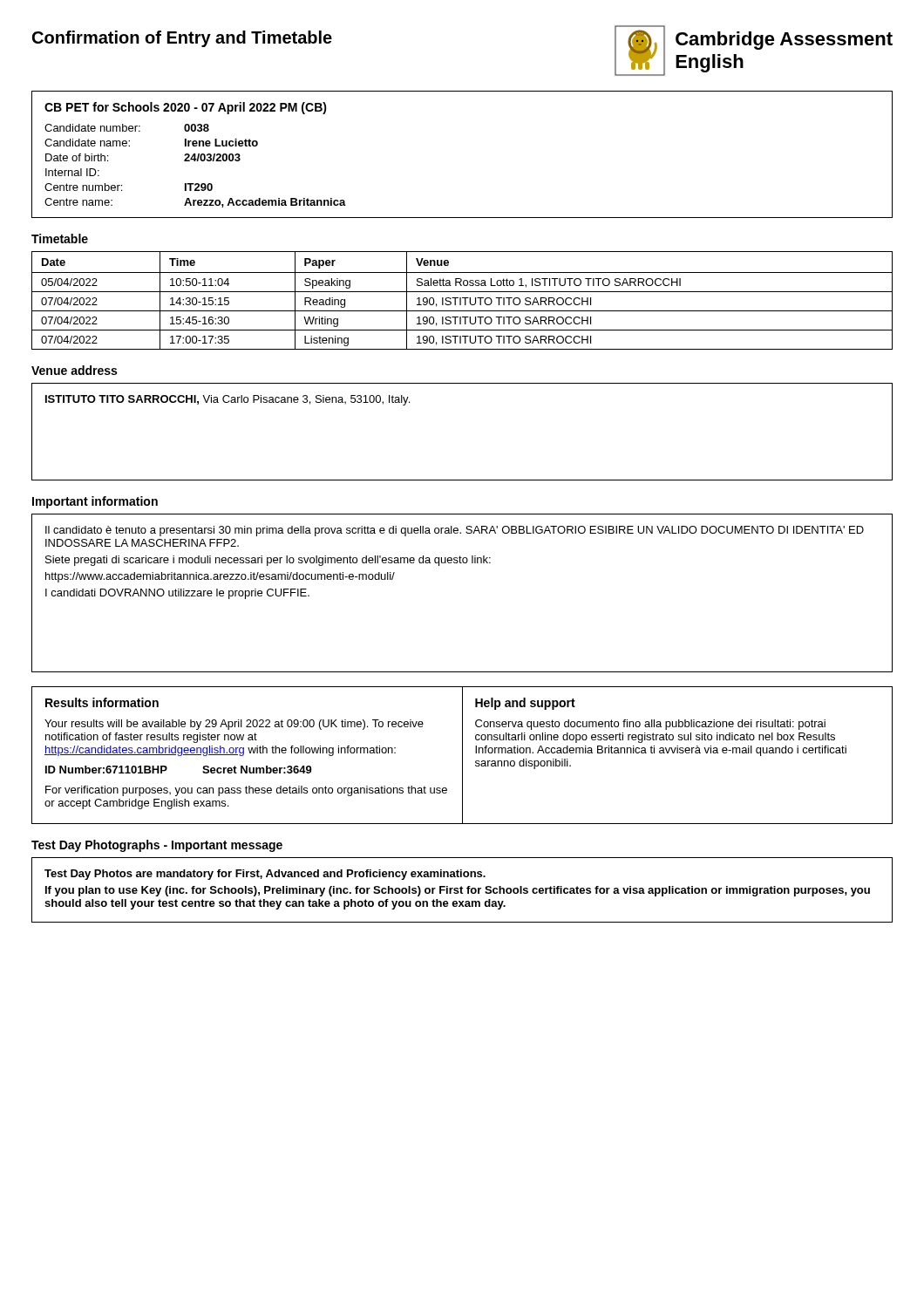
Task: Click the passage that begins "Your results will be available by 29"
Action: click(247, 763)
